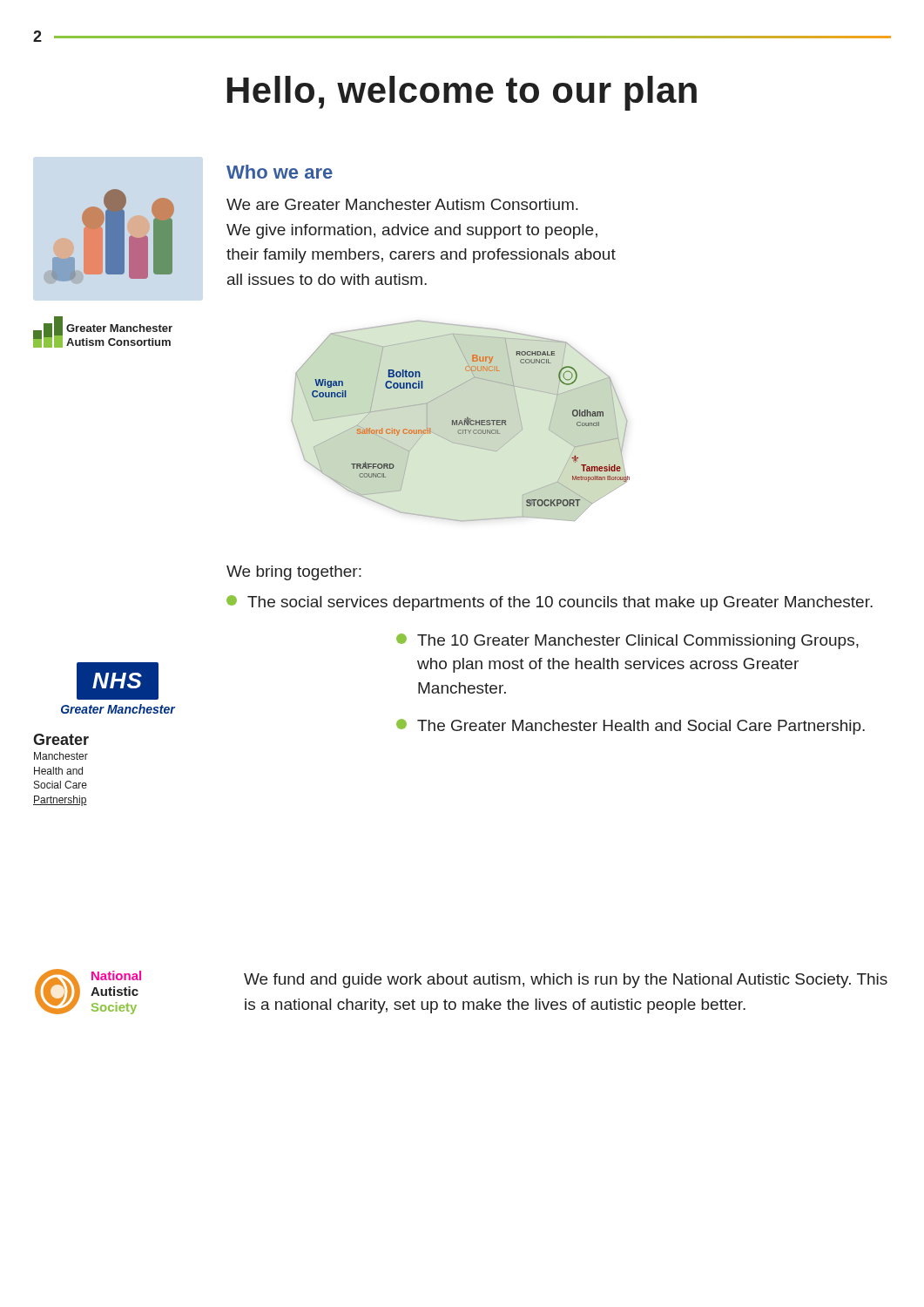Click where it says "Hello, welcome to our plan"
The image size is (924, 1307).
tap(462, 91)
